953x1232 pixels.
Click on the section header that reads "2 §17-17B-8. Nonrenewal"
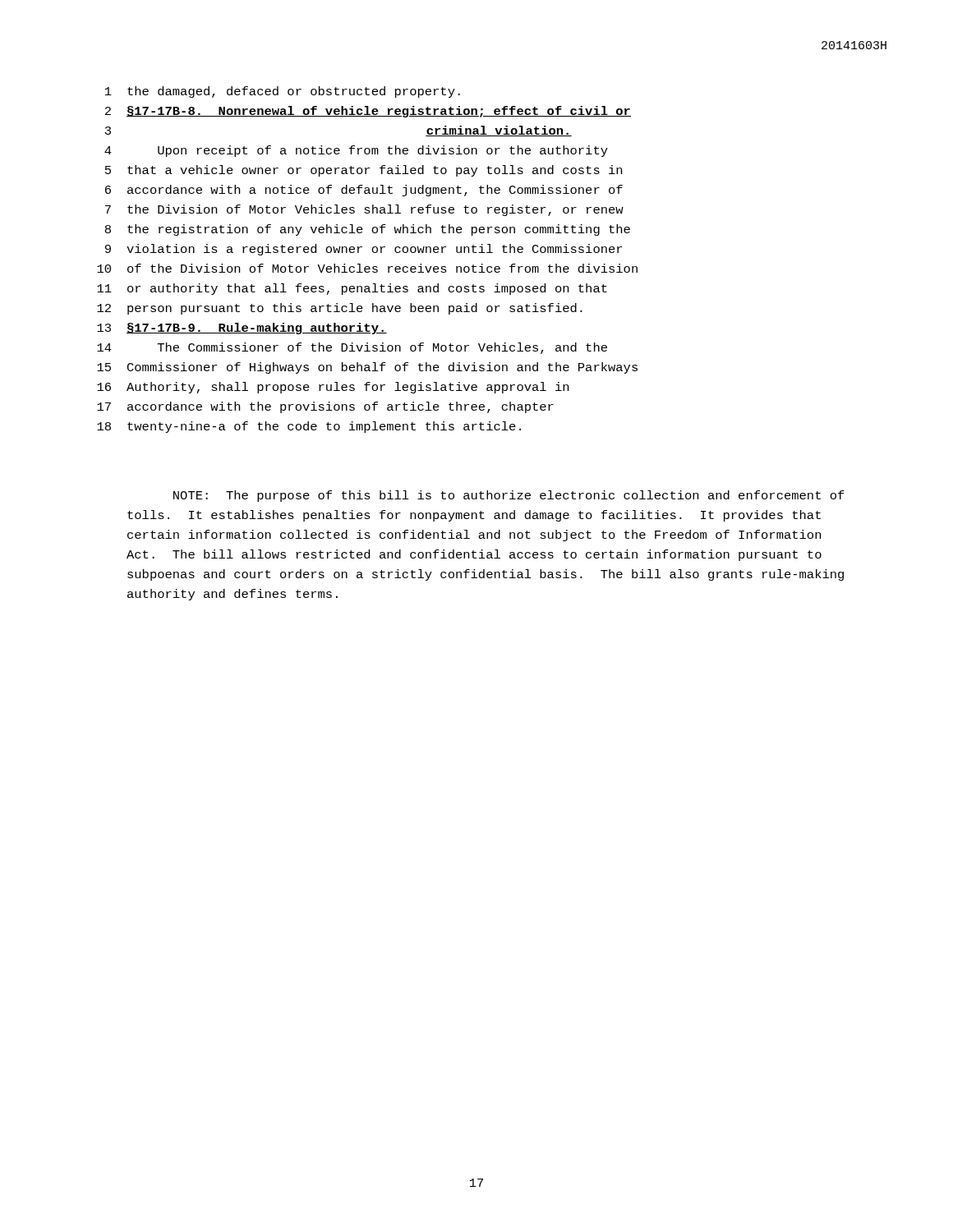pos(357,112)
